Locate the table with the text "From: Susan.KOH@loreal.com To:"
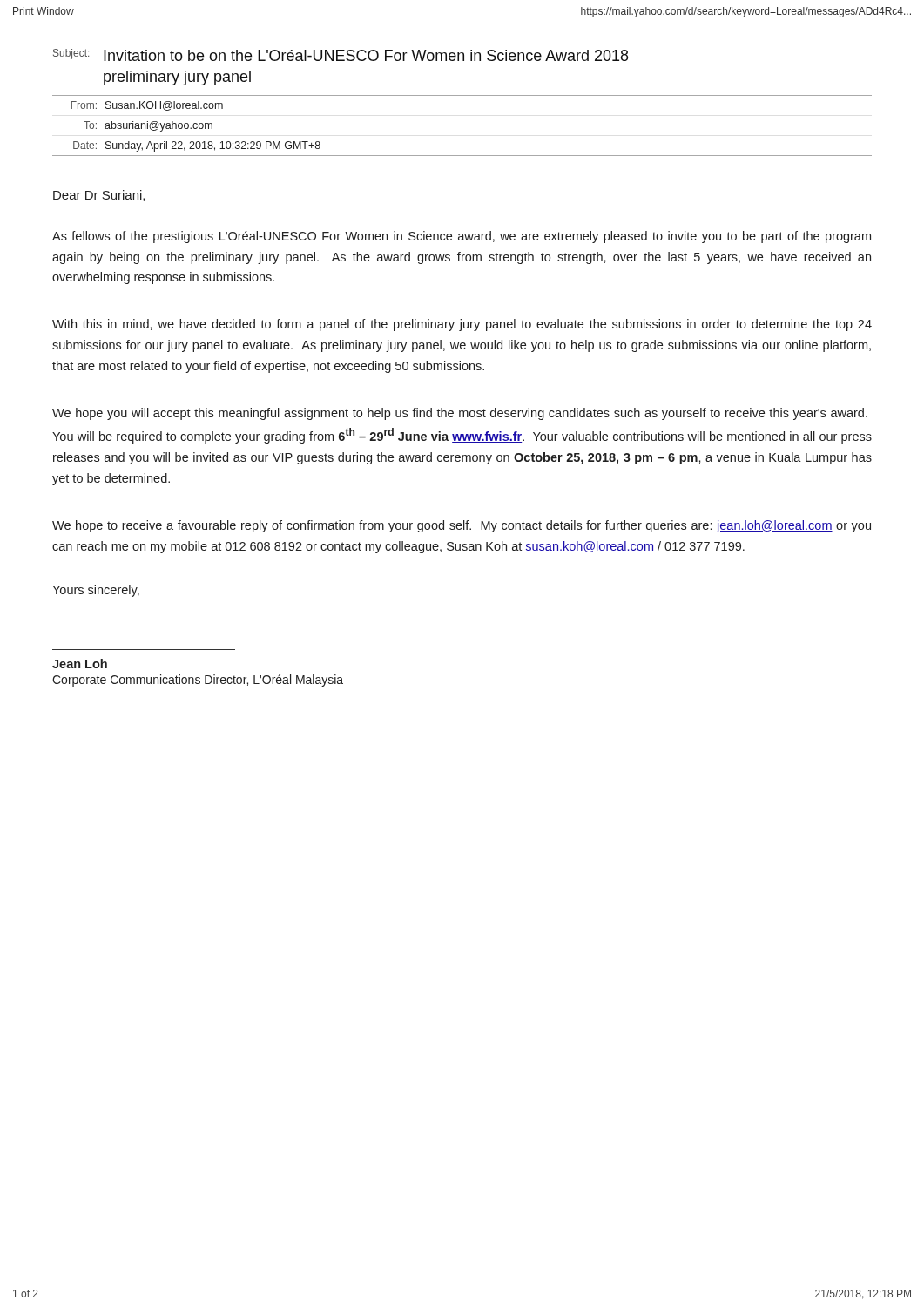The image size is (924, 1307). tap(462, 126)
